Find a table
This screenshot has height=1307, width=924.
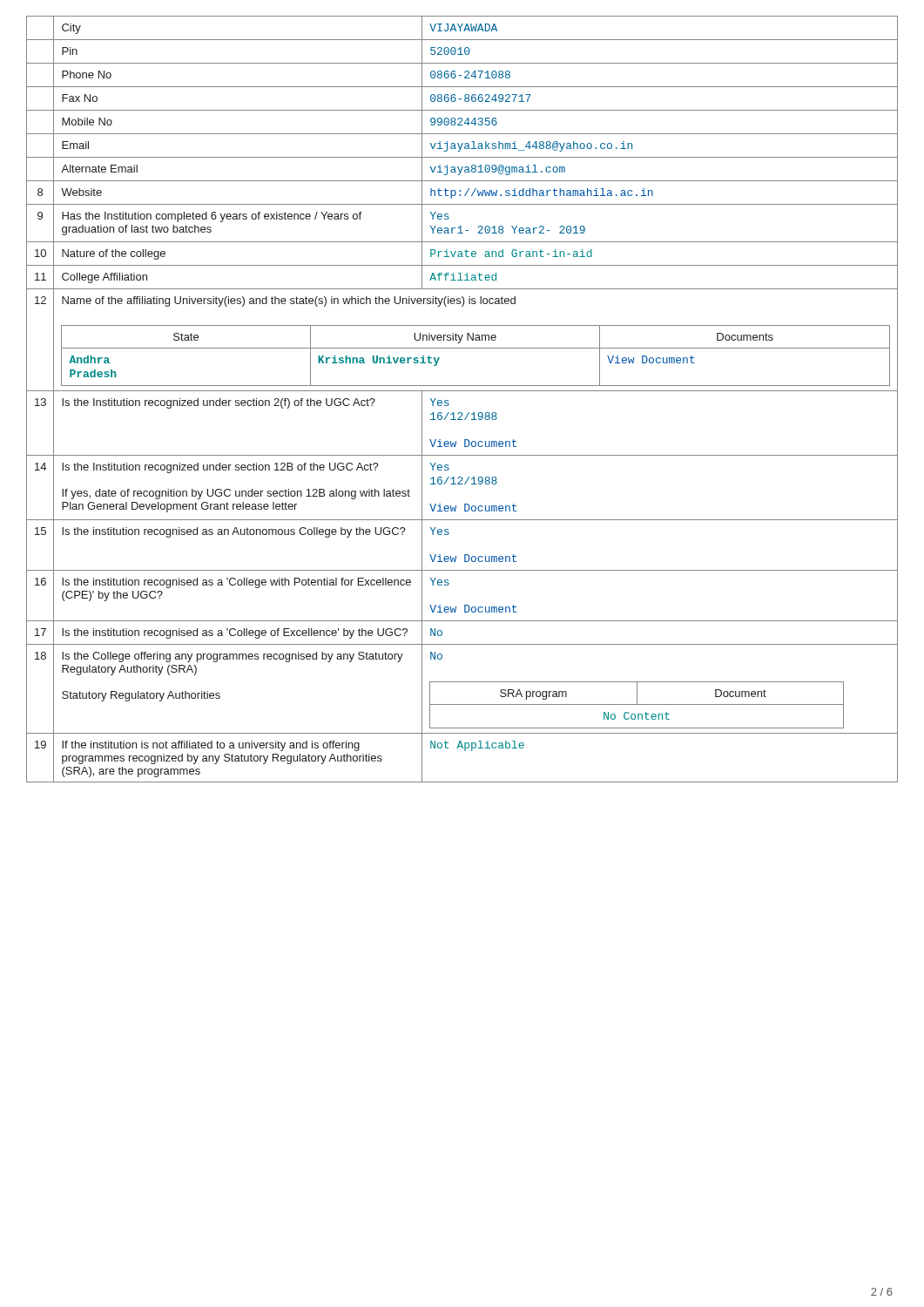point(462,399)
